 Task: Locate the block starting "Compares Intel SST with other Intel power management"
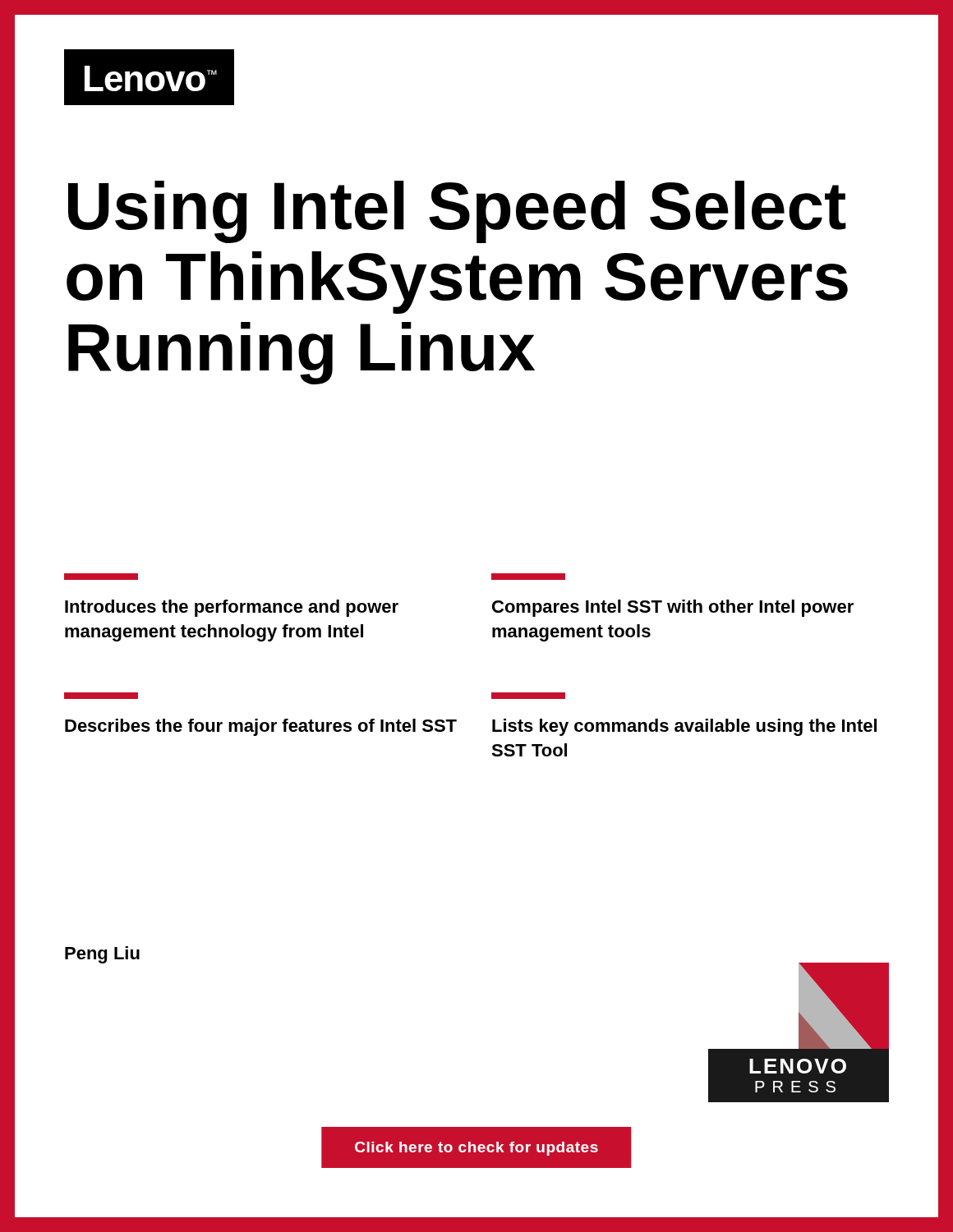[x=673, y=619]
